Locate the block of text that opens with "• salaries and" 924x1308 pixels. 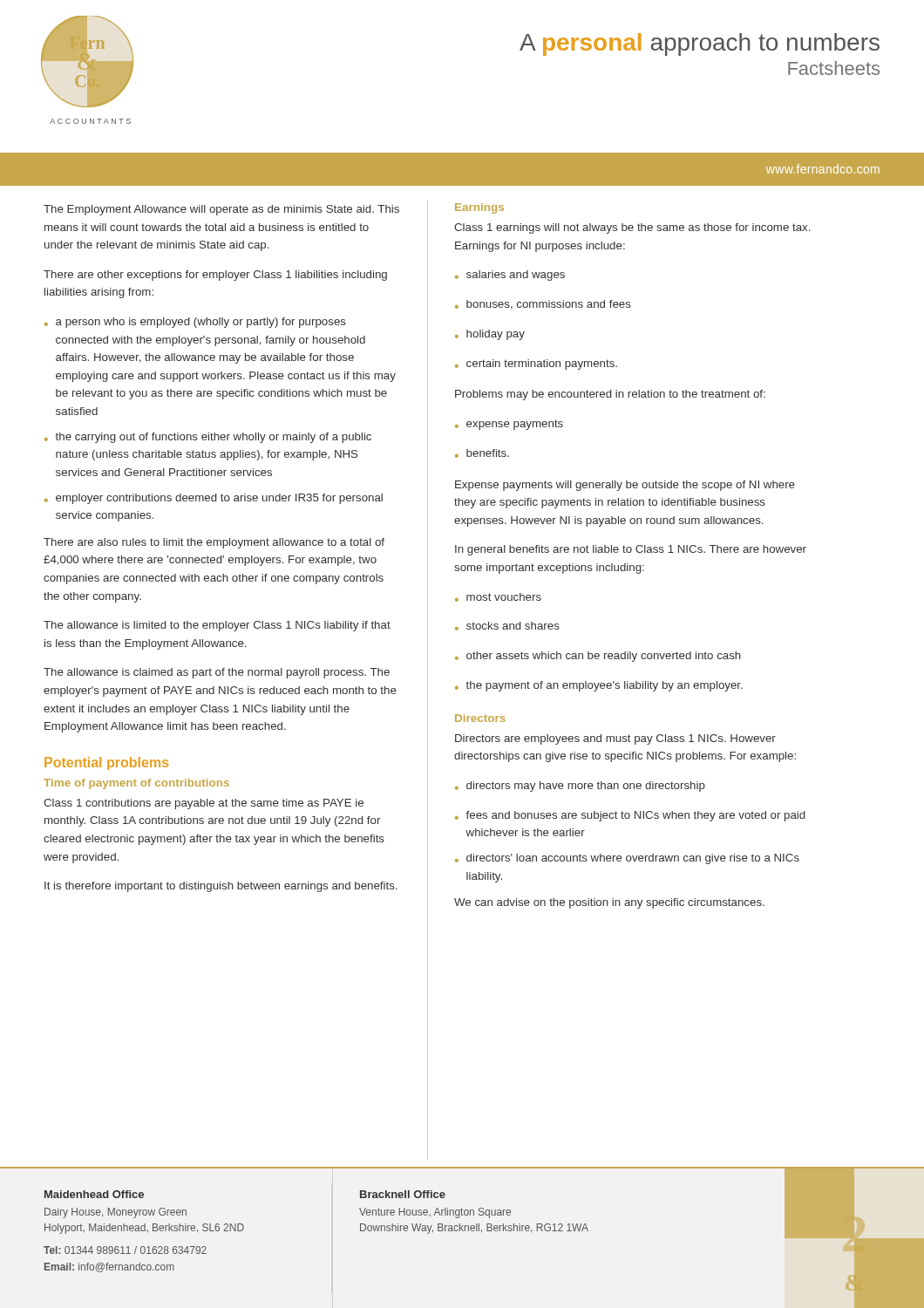point(510,277)
